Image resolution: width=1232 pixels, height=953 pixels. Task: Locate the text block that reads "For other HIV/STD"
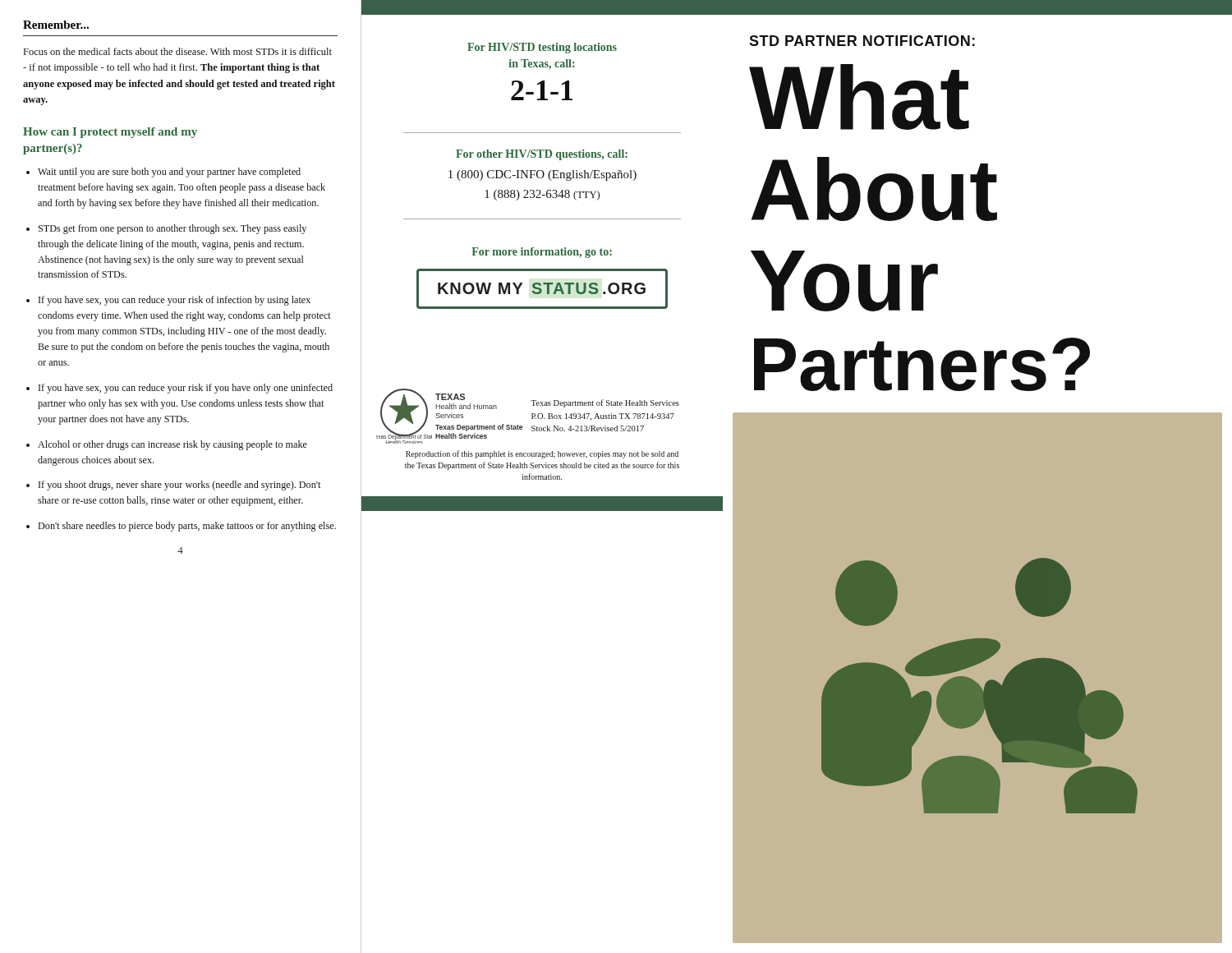pyautogui.click(x=542, y=154)
